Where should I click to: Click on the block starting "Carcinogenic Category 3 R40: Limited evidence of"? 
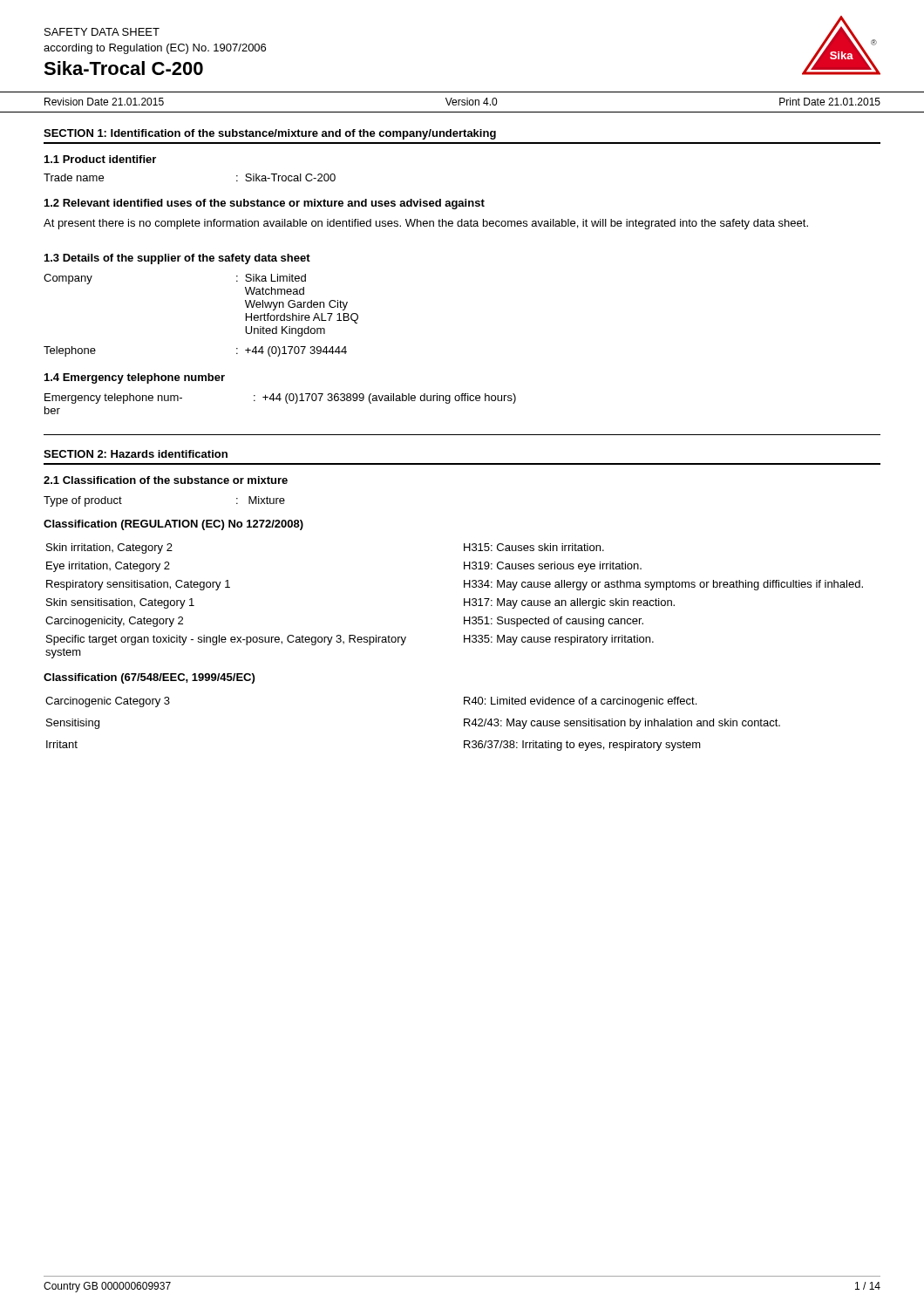pyautogui.click(x=462, y=722)
